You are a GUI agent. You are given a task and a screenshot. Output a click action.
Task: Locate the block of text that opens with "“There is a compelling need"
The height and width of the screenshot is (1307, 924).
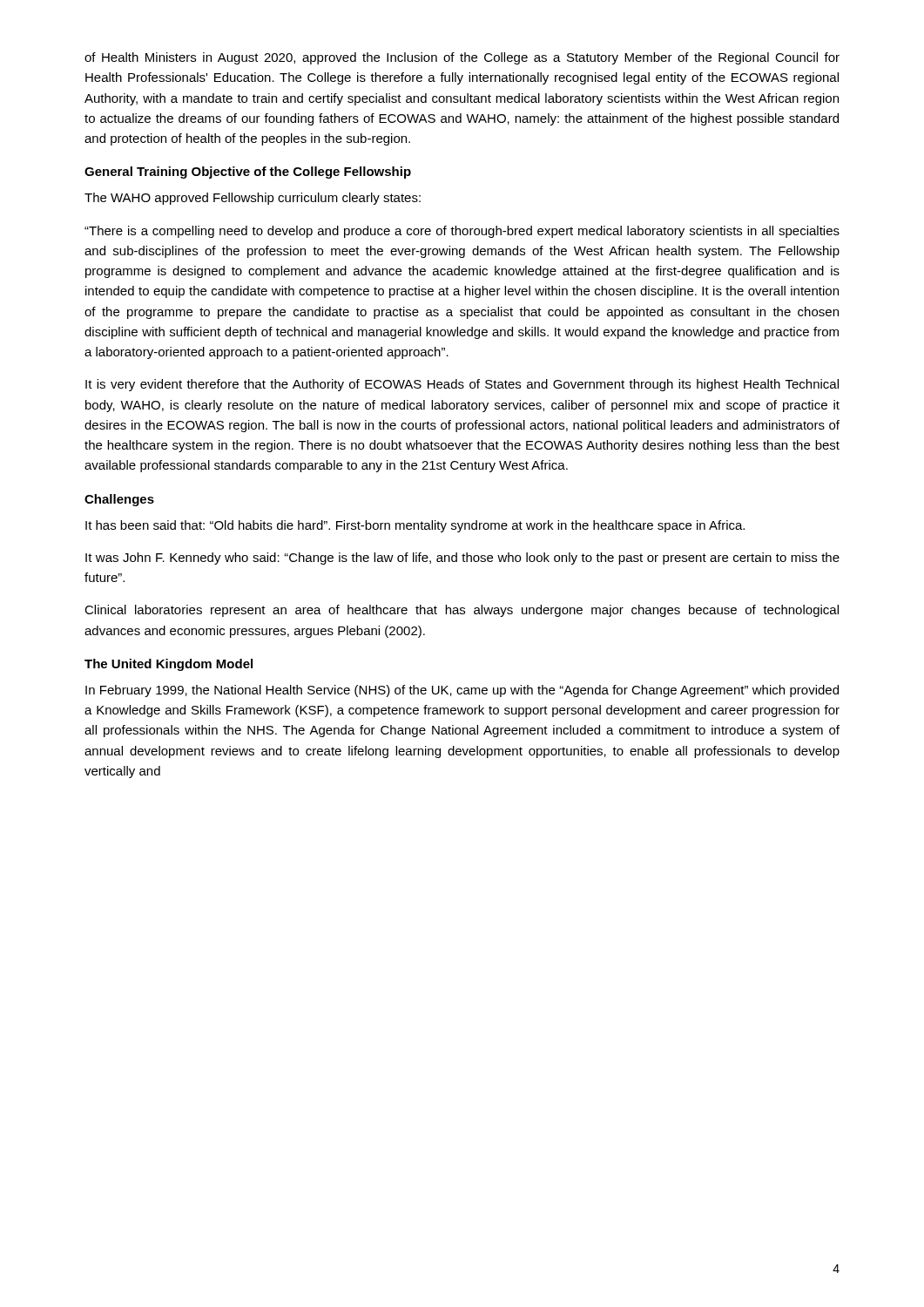tap(462, 291)
